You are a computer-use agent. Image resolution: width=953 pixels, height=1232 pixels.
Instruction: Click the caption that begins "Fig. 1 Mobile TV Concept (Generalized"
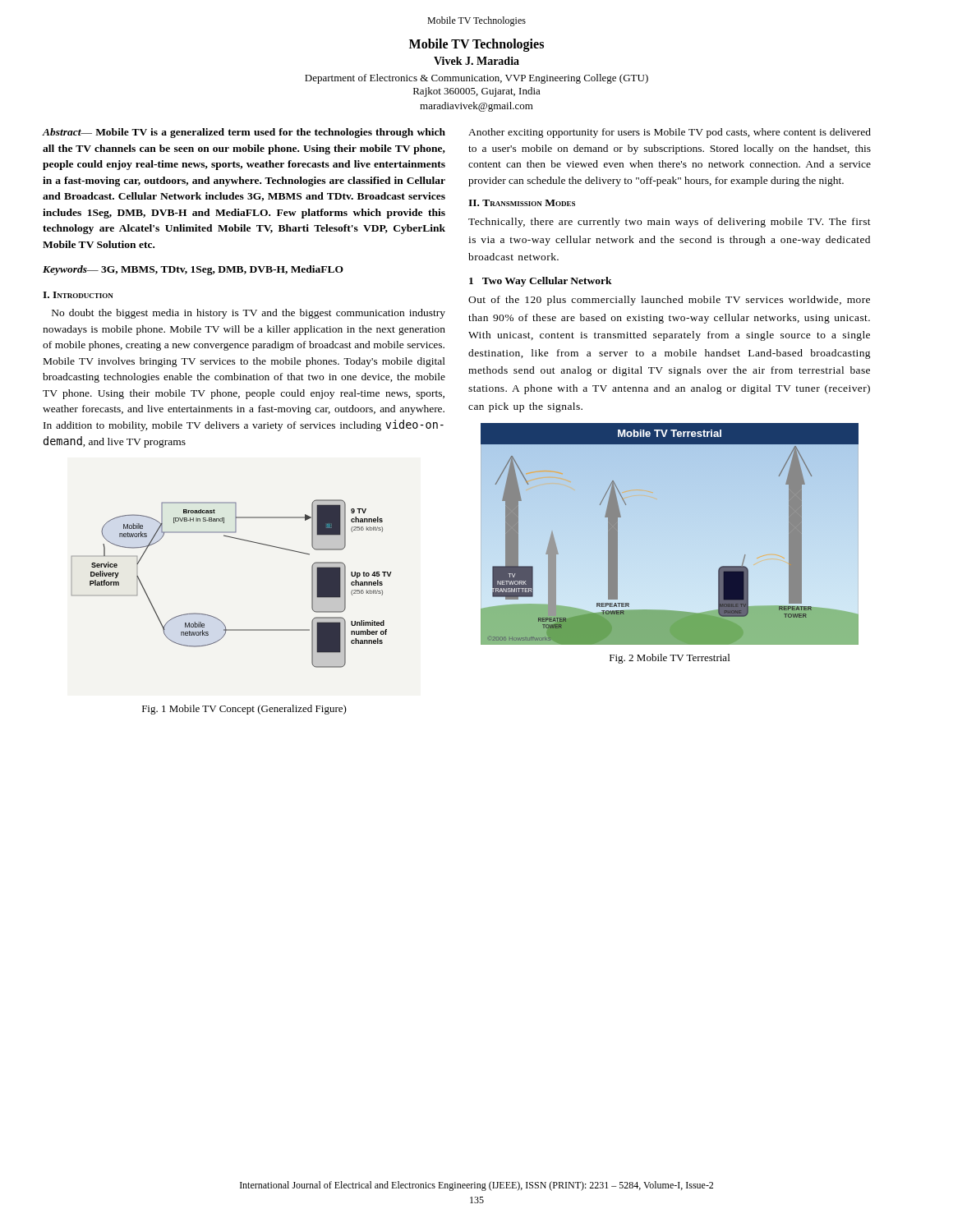[x=244, y=709]
